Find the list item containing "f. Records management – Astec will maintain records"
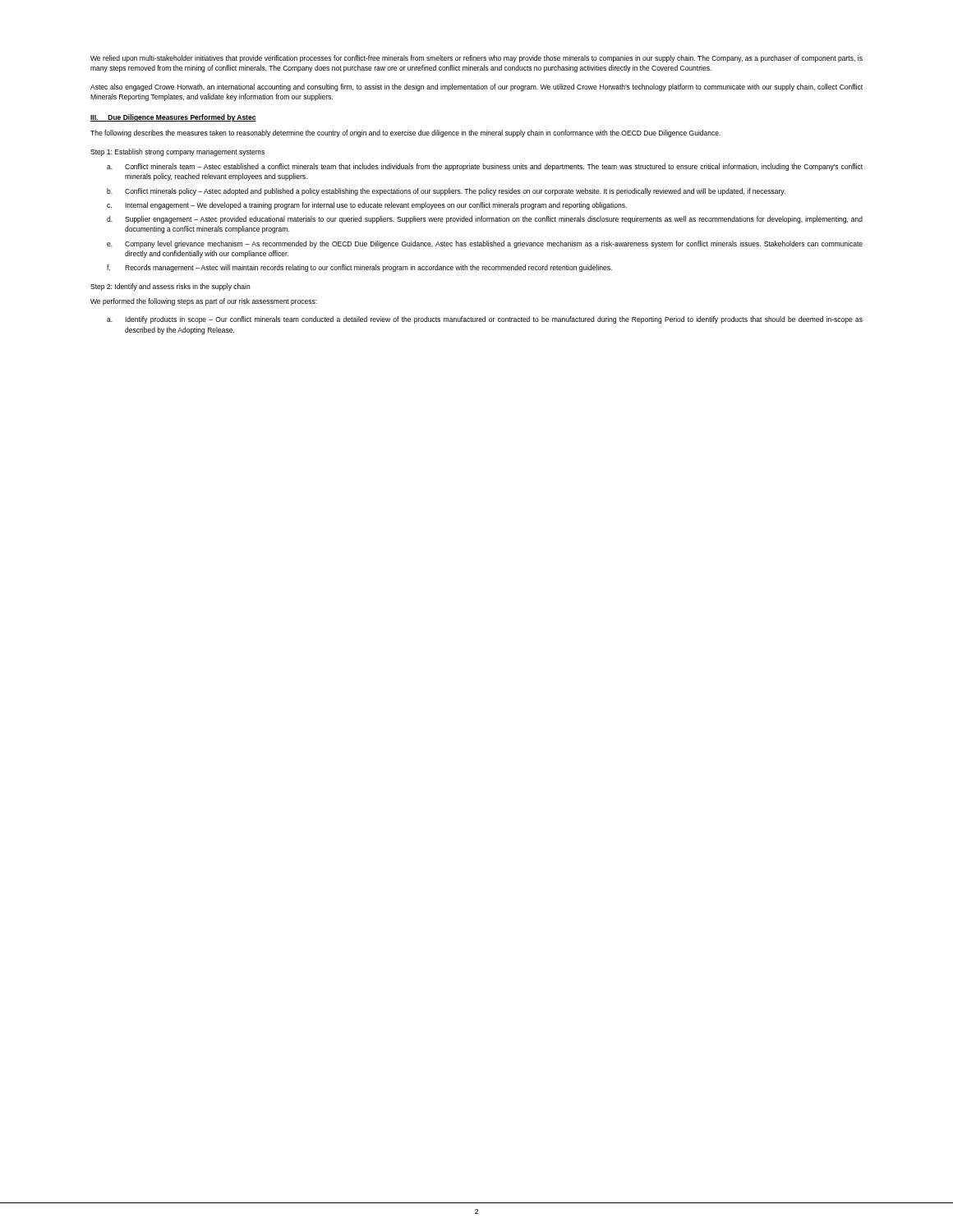 [476, 268]
